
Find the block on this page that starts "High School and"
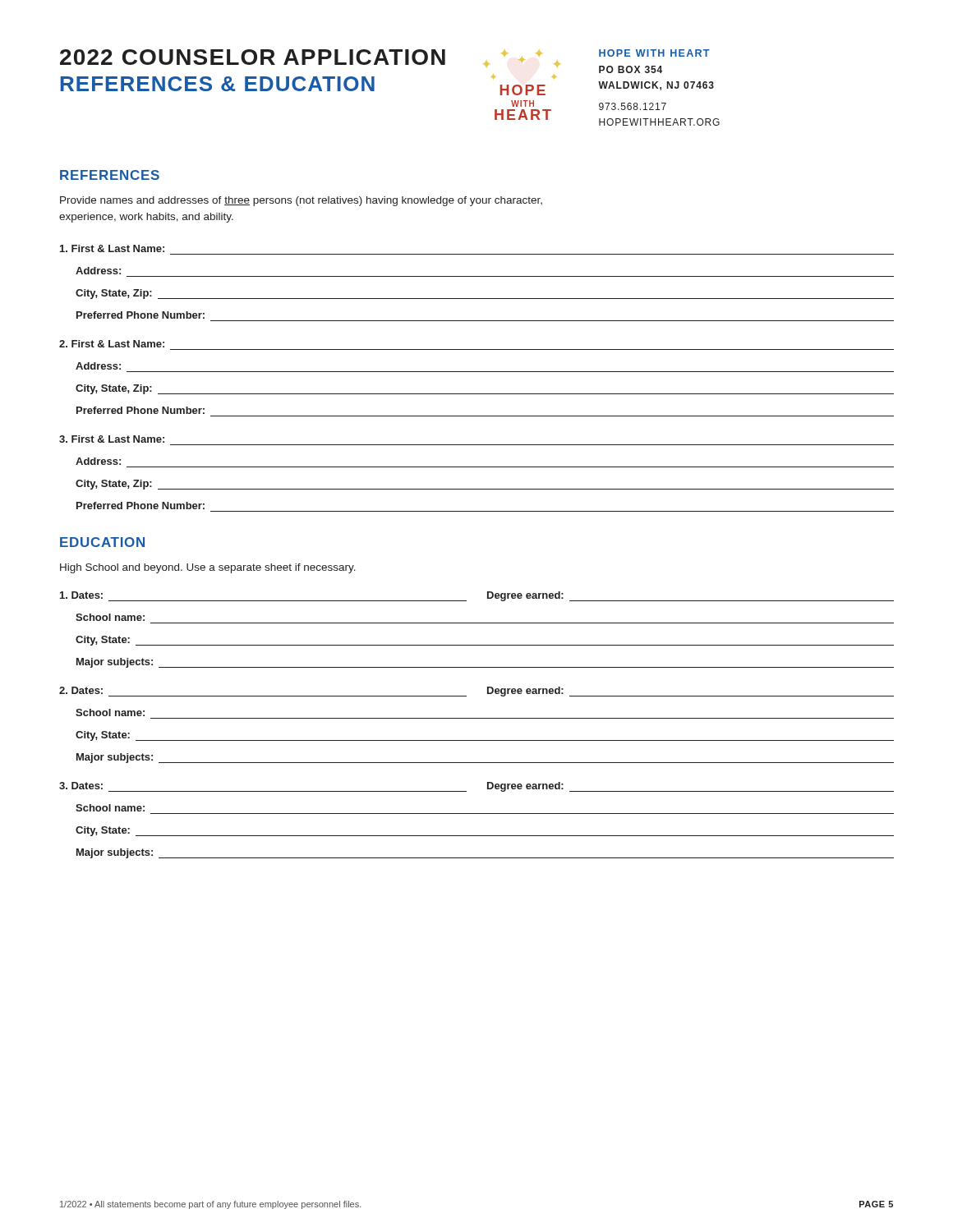click(x=208, y=567)
